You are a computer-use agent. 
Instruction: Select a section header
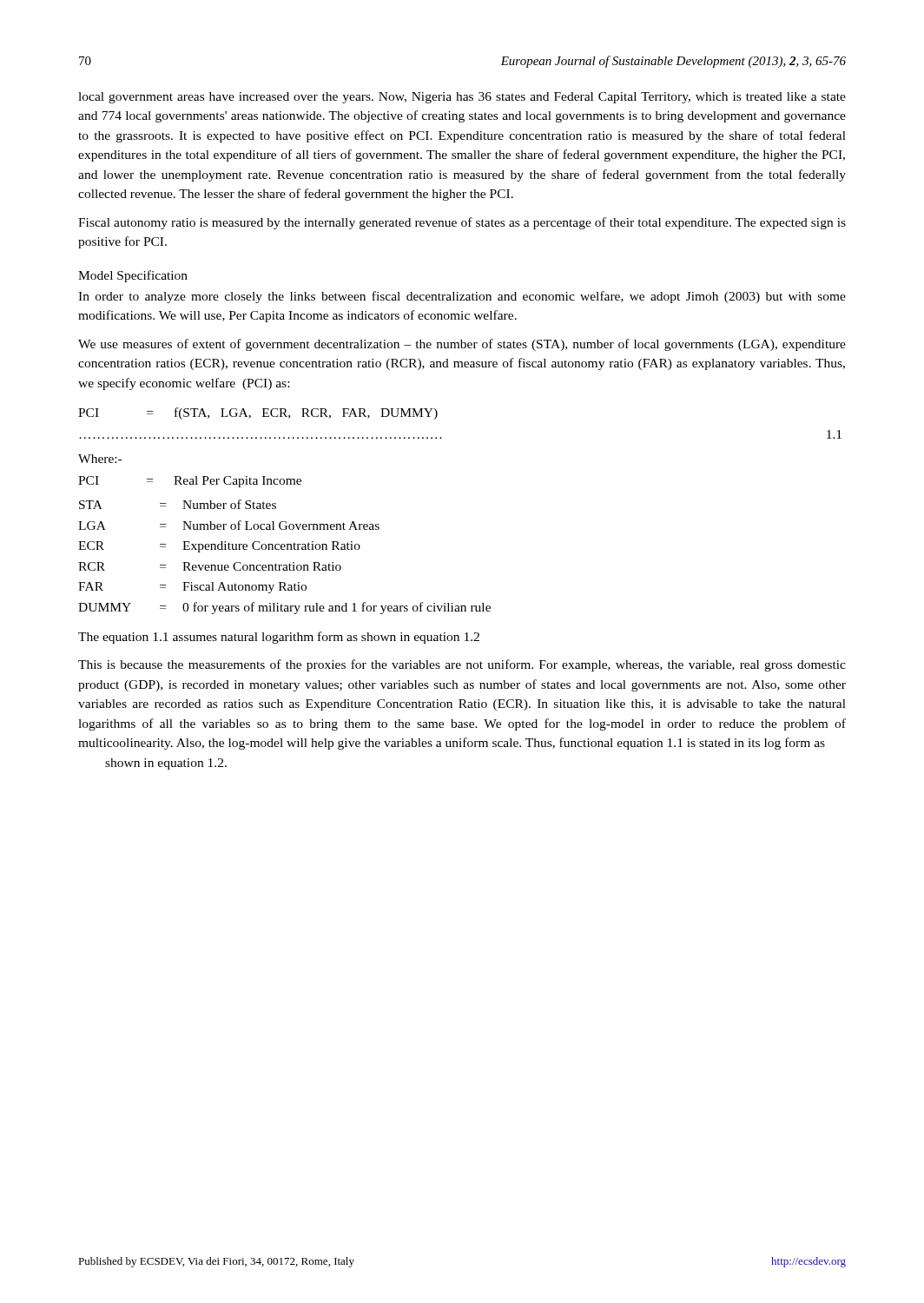[x=462, y=275]
